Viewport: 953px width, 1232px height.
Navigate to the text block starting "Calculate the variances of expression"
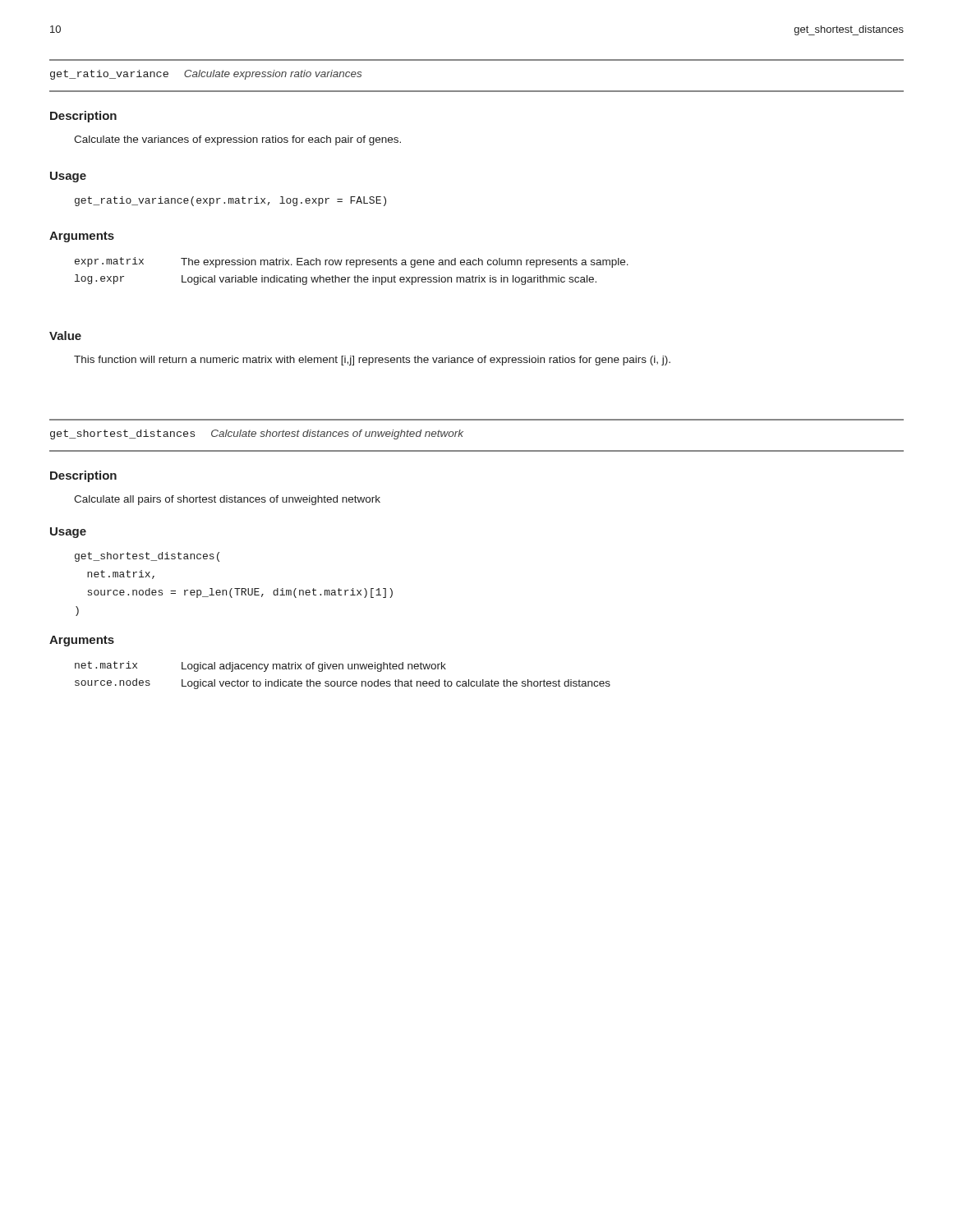click(x=238, y=139)
